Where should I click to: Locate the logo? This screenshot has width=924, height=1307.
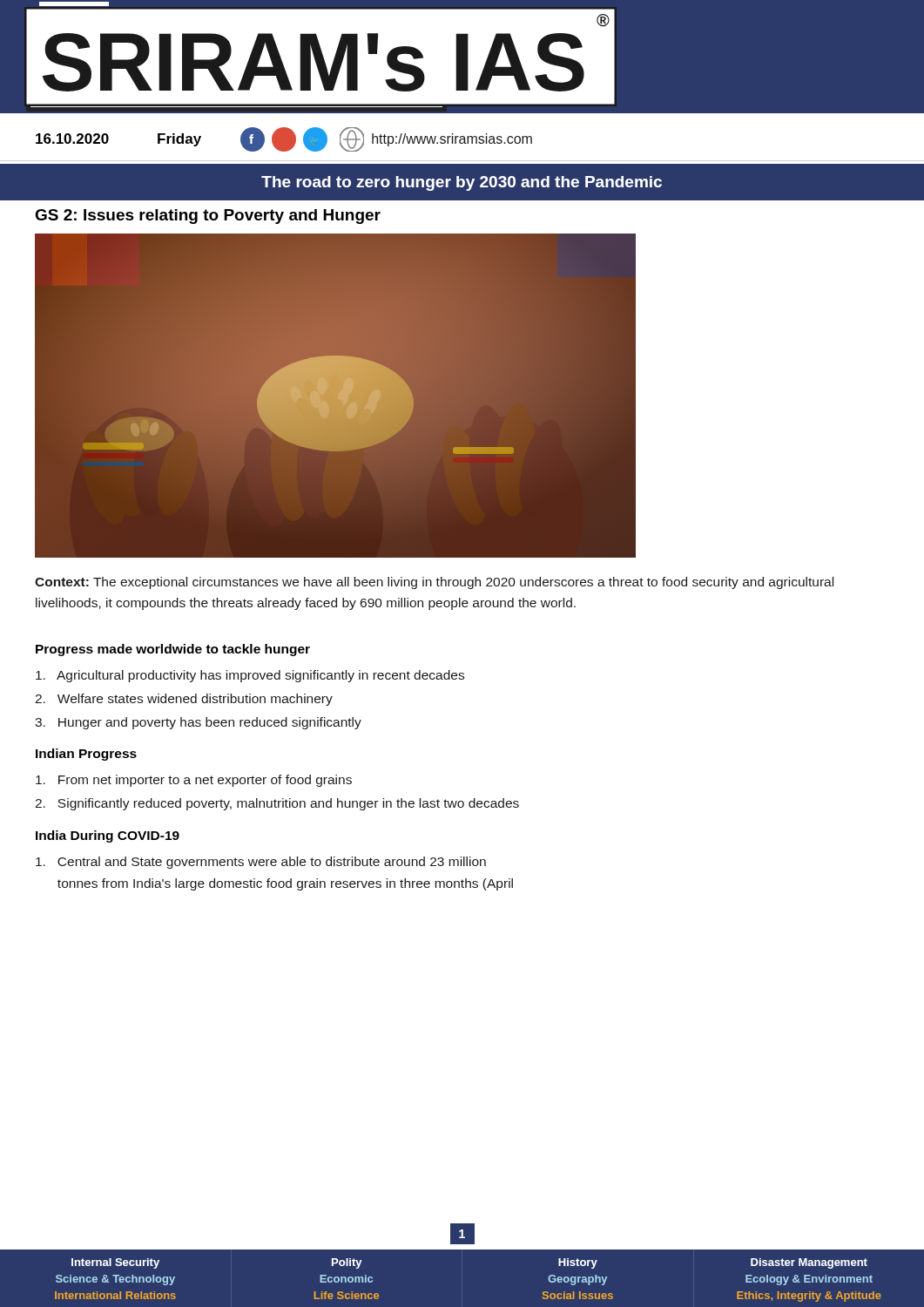(x=462, y=57)
